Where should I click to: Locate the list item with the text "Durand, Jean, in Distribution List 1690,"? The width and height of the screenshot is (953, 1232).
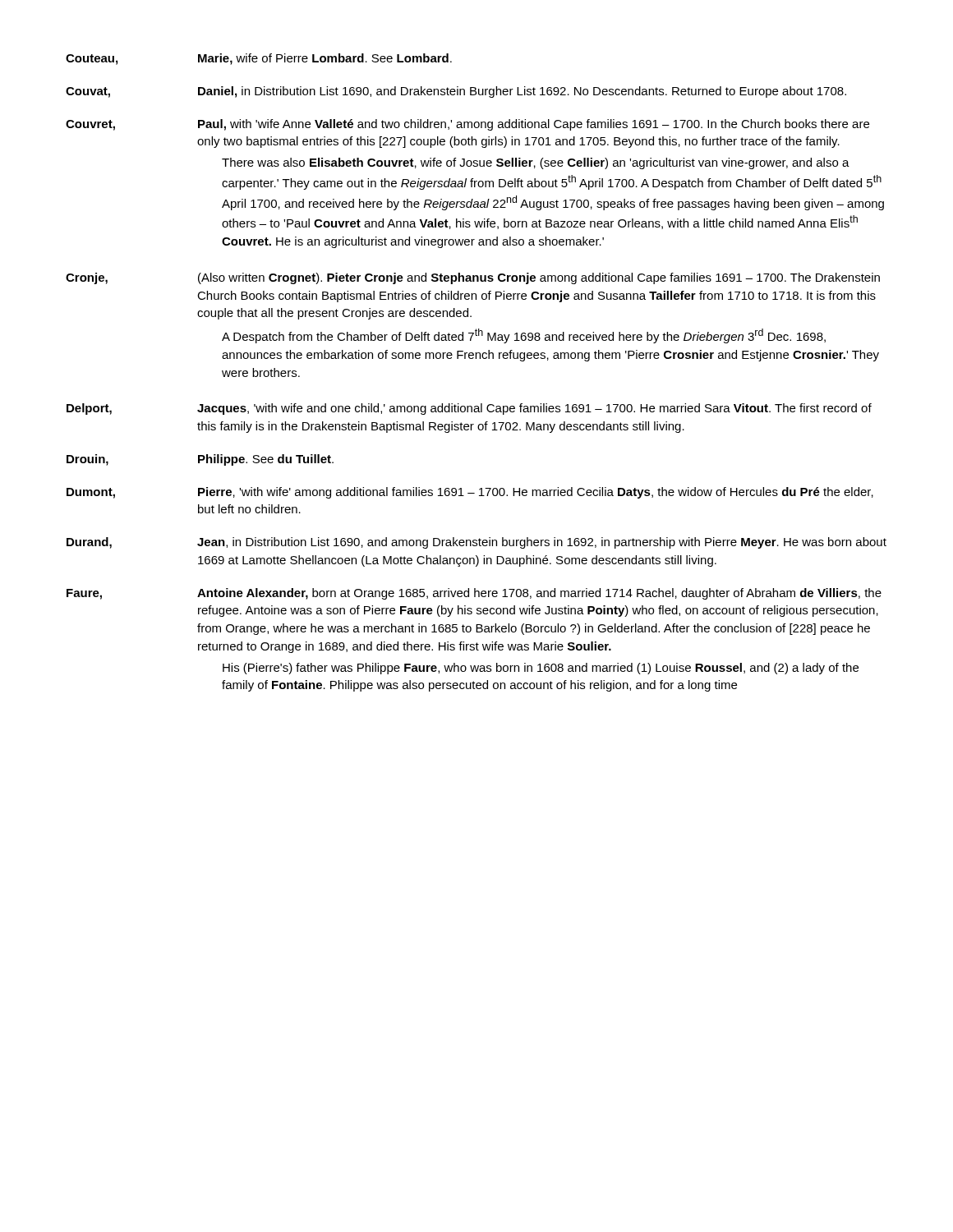(476, 551)
